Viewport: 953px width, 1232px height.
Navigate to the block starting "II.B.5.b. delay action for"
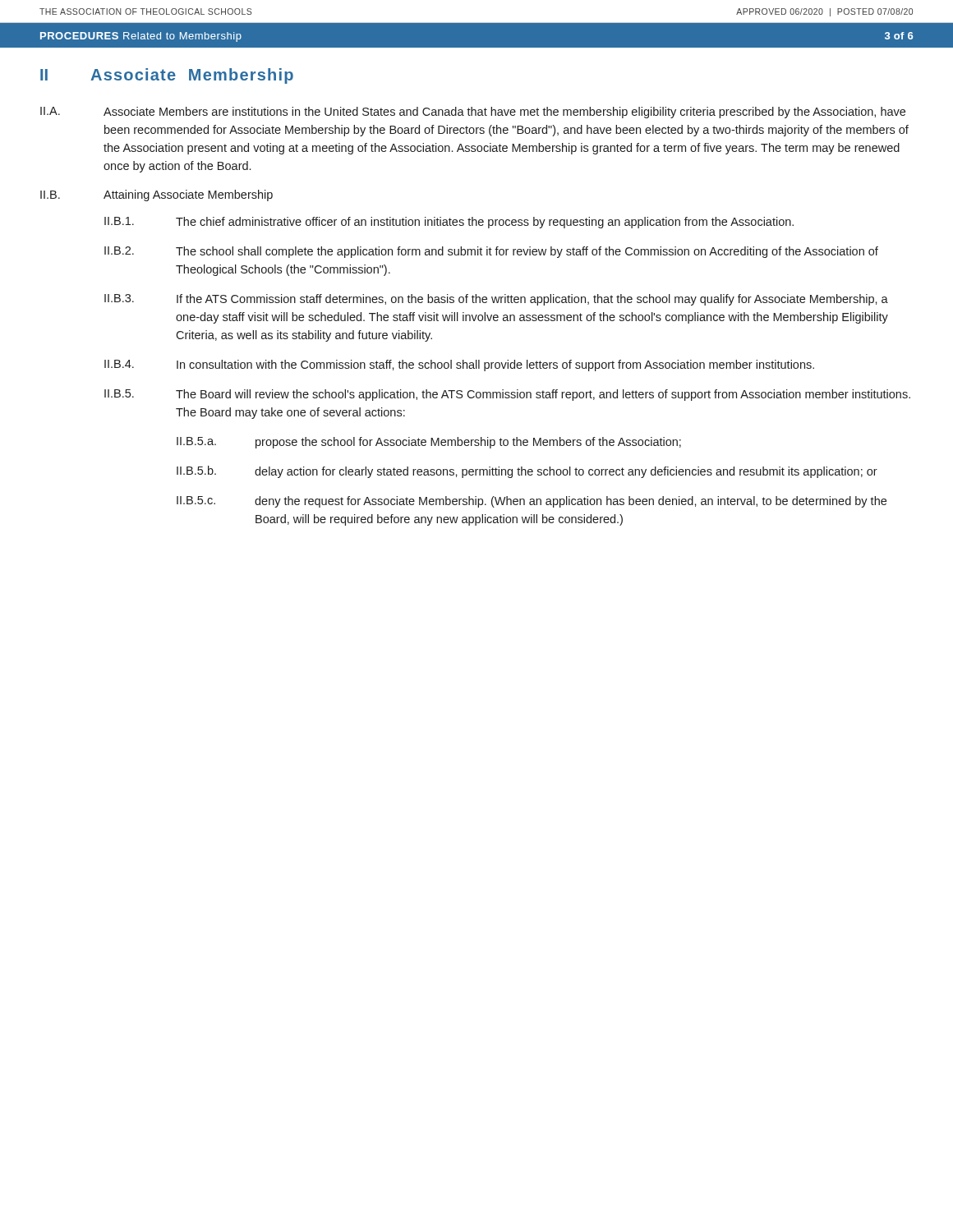[x=545, y=472]
